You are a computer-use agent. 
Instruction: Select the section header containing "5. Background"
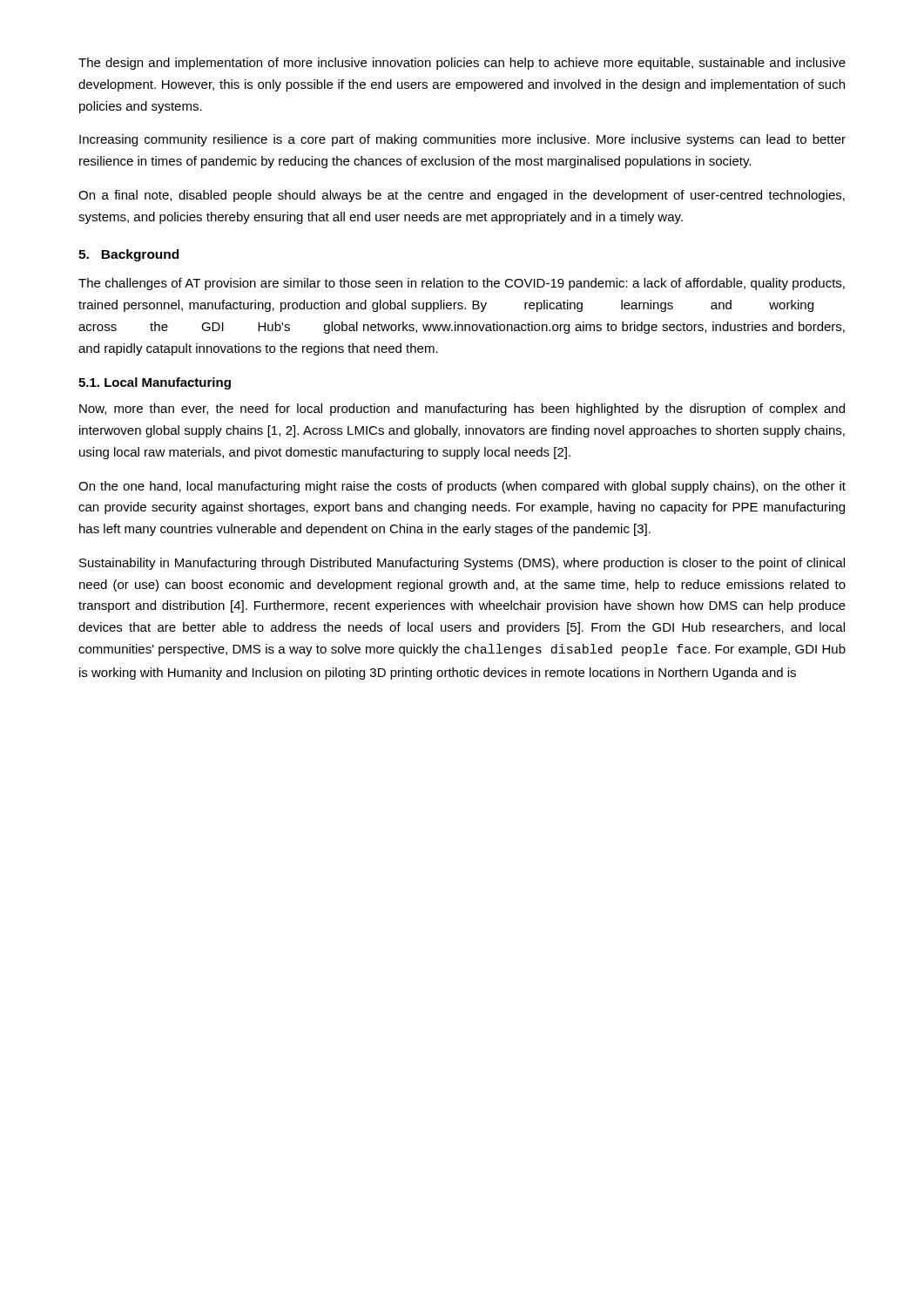129,254
